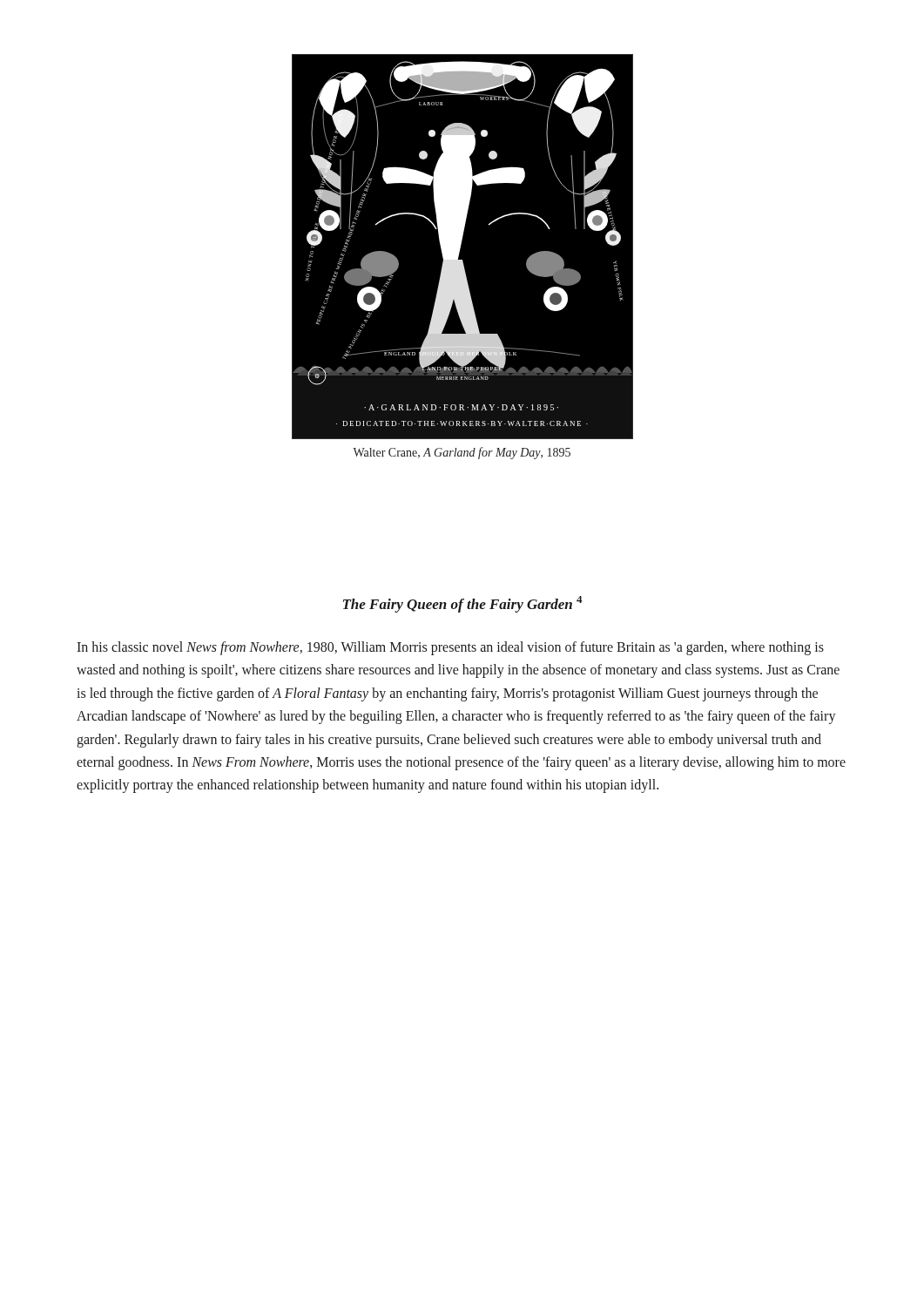Locate a section header
The width and height of the screenshot is (924, 1307).
[462, 603]
